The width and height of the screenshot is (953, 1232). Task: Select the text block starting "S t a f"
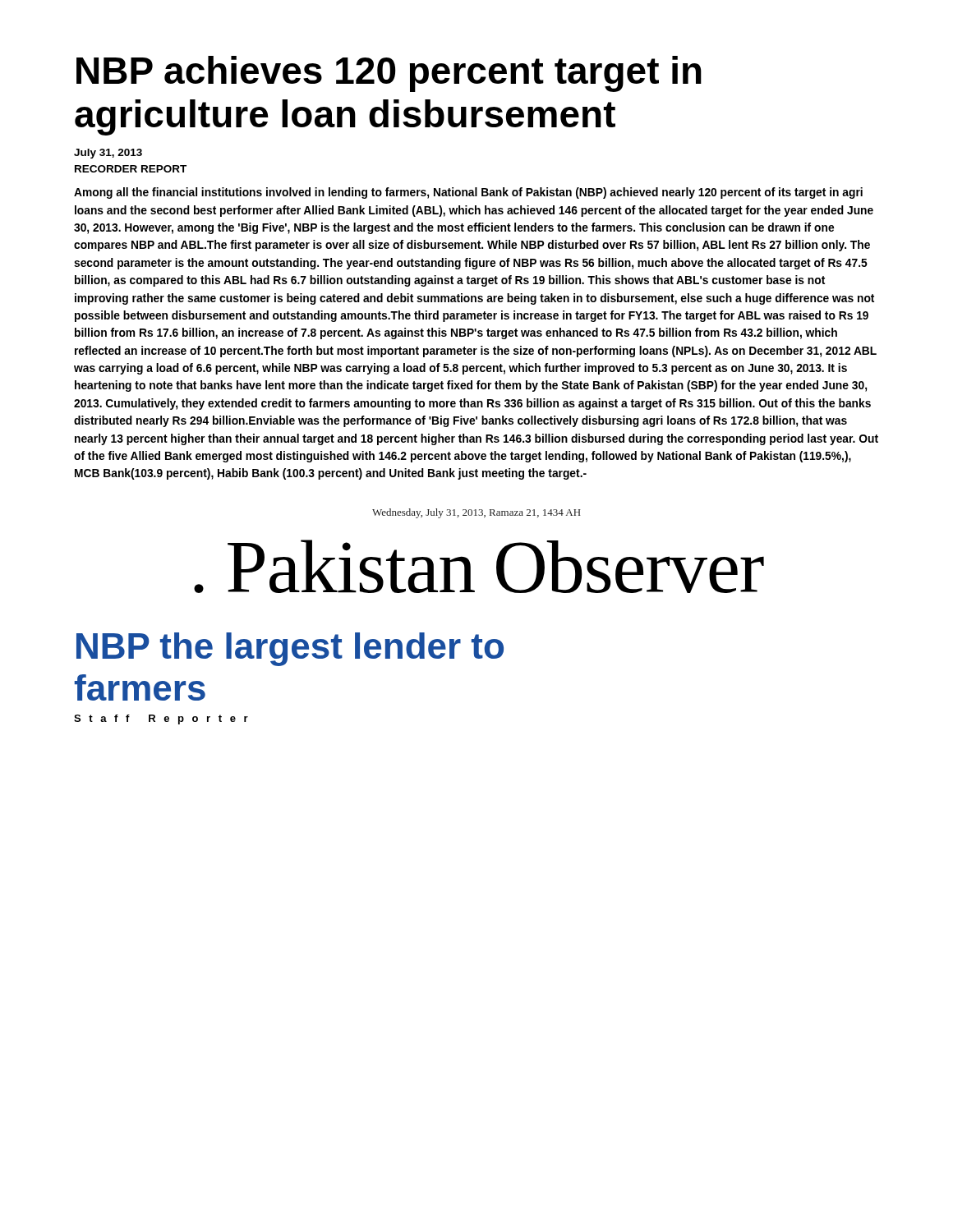click(x=162, y=719)
